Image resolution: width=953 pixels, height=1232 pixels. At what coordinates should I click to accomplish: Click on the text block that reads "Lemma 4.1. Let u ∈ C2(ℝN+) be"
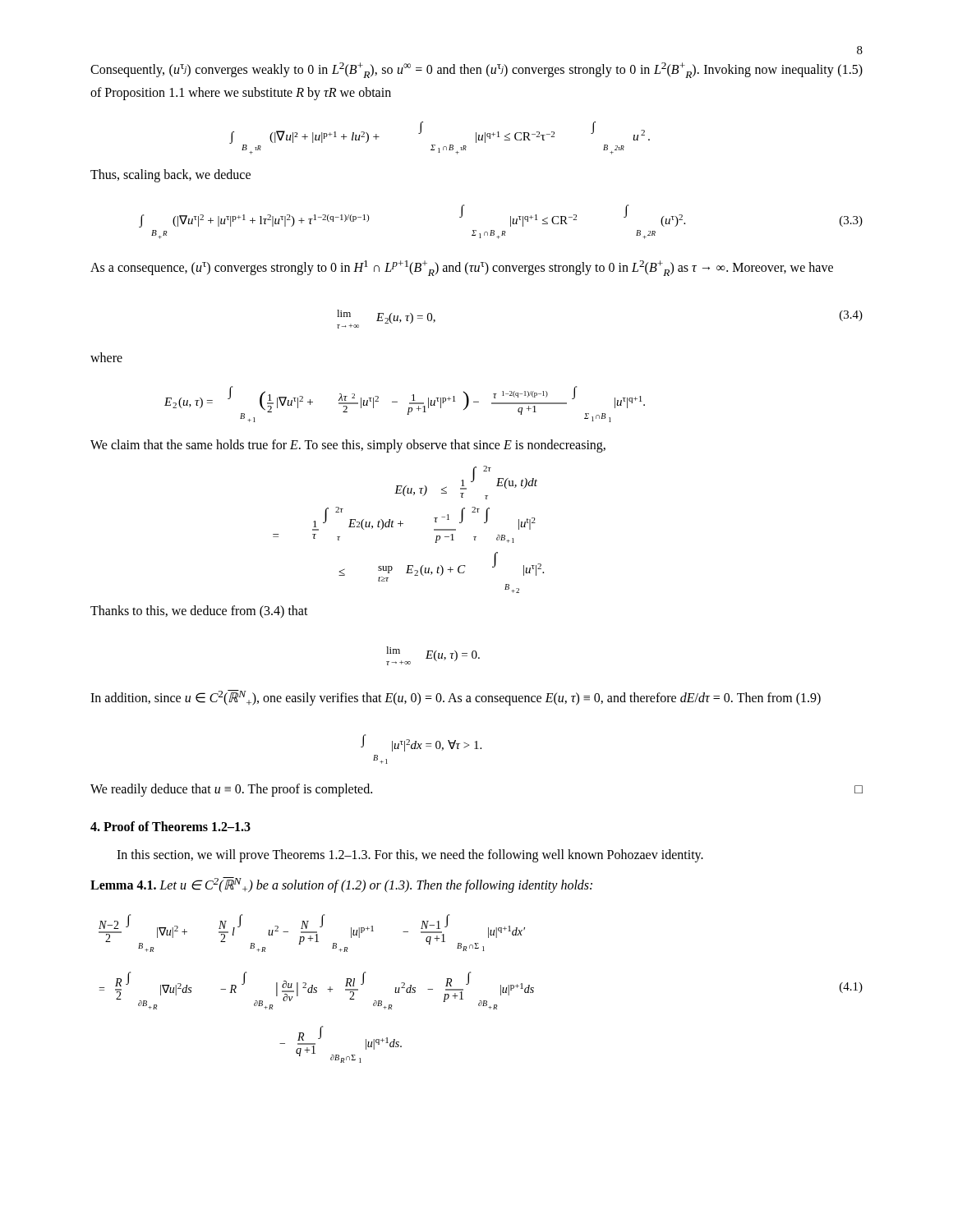[342, 885]
